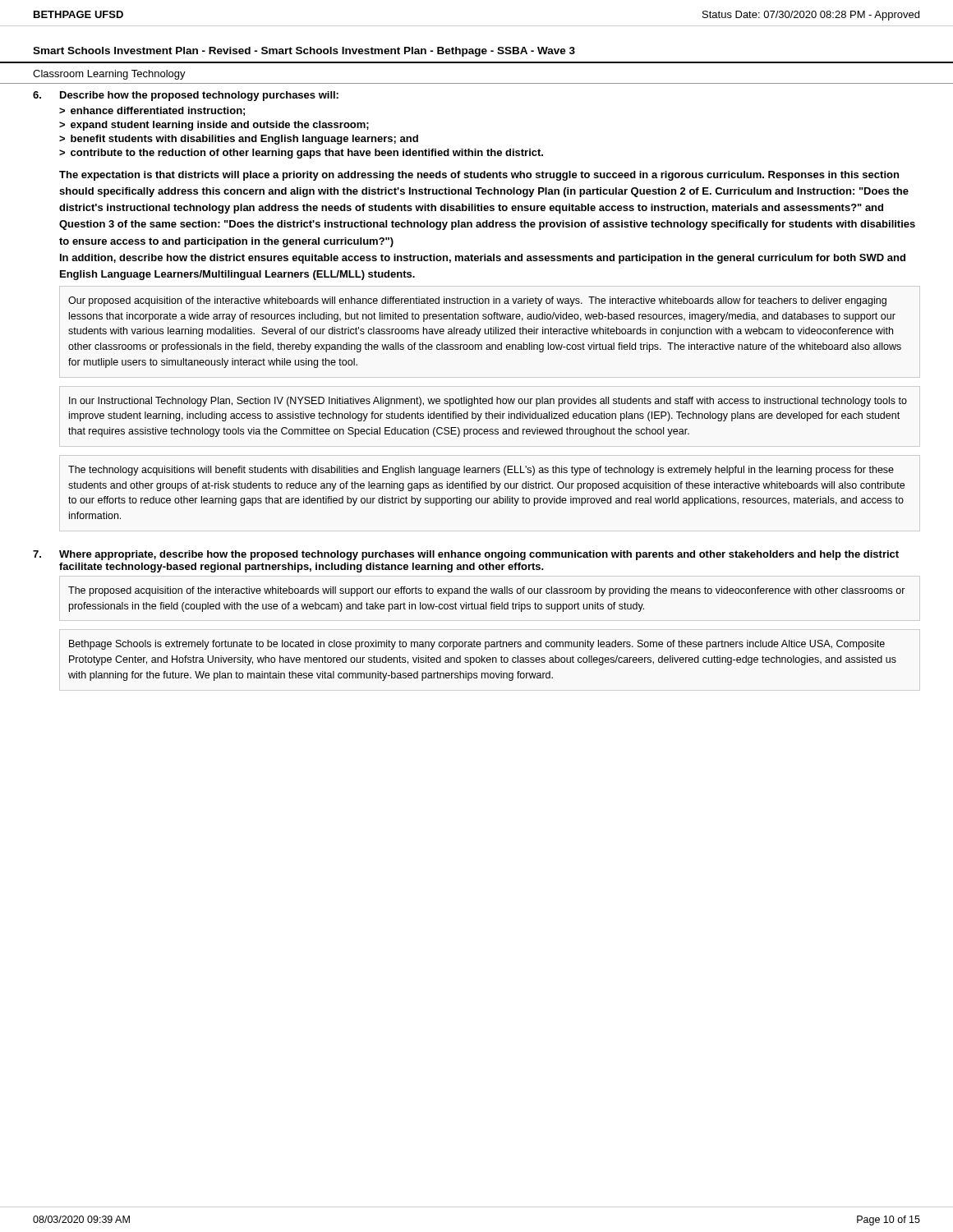The width and height of the screenshot is (953, 1232).
Task: Point to the section header beginning "Smart Schools Investment Plan - Revised -"
Action: 304,51
